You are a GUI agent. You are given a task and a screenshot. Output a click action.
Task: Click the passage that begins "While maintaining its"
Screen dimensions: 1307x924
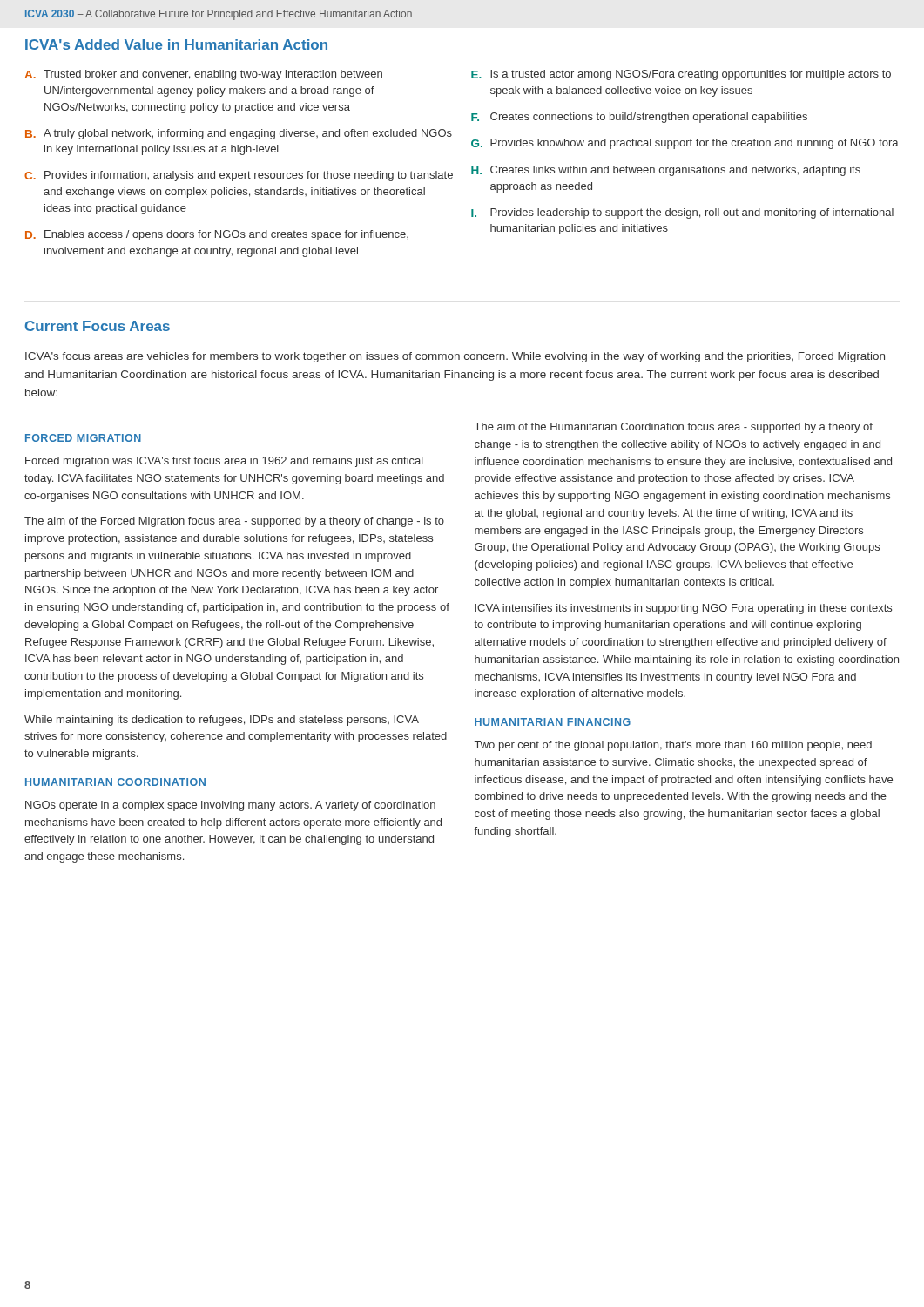click(x=237, y=737)
